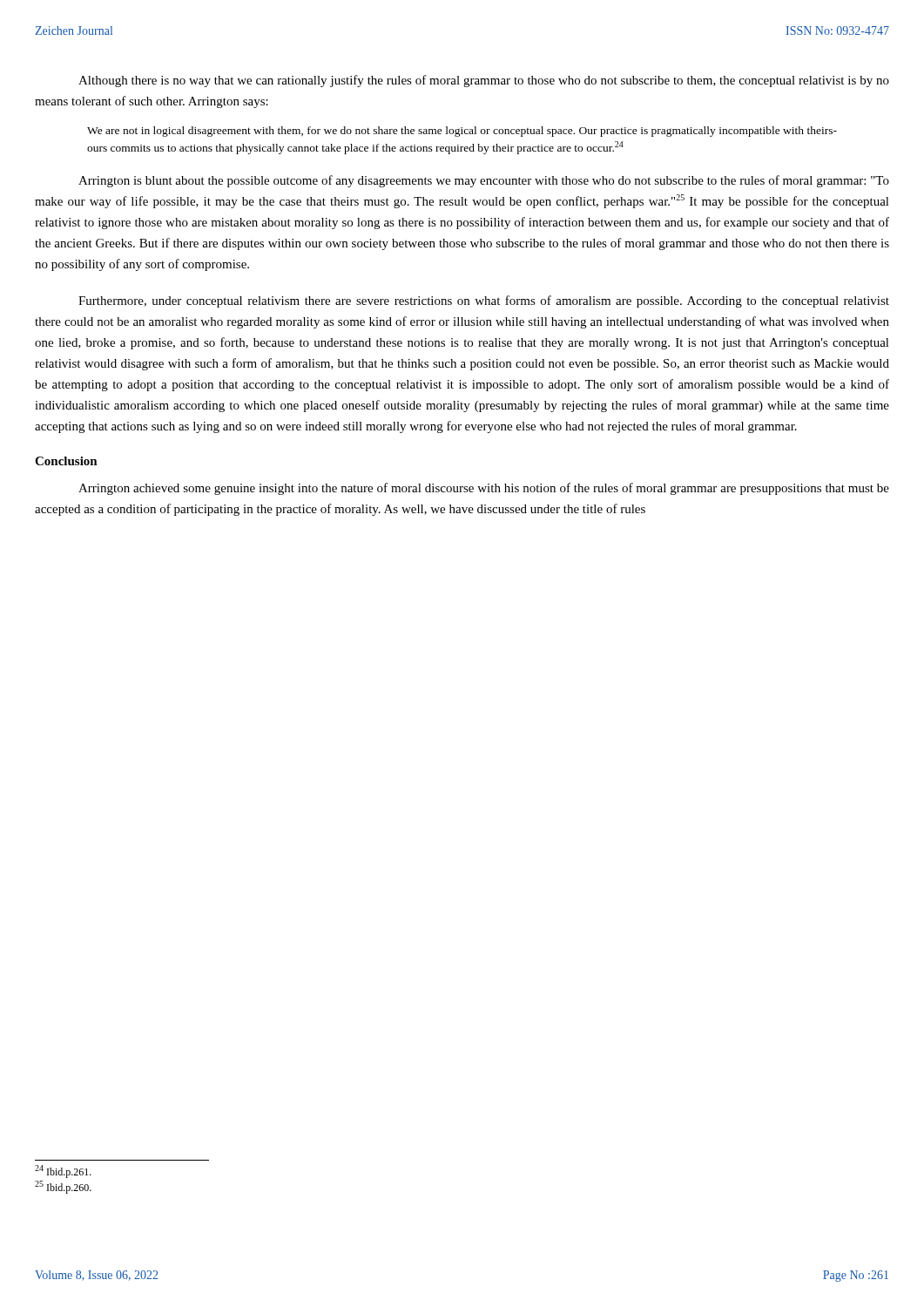The width and height of the screenshot is (924, 1307).
Task: Click a footnote
Action: tap(63, 1179)
